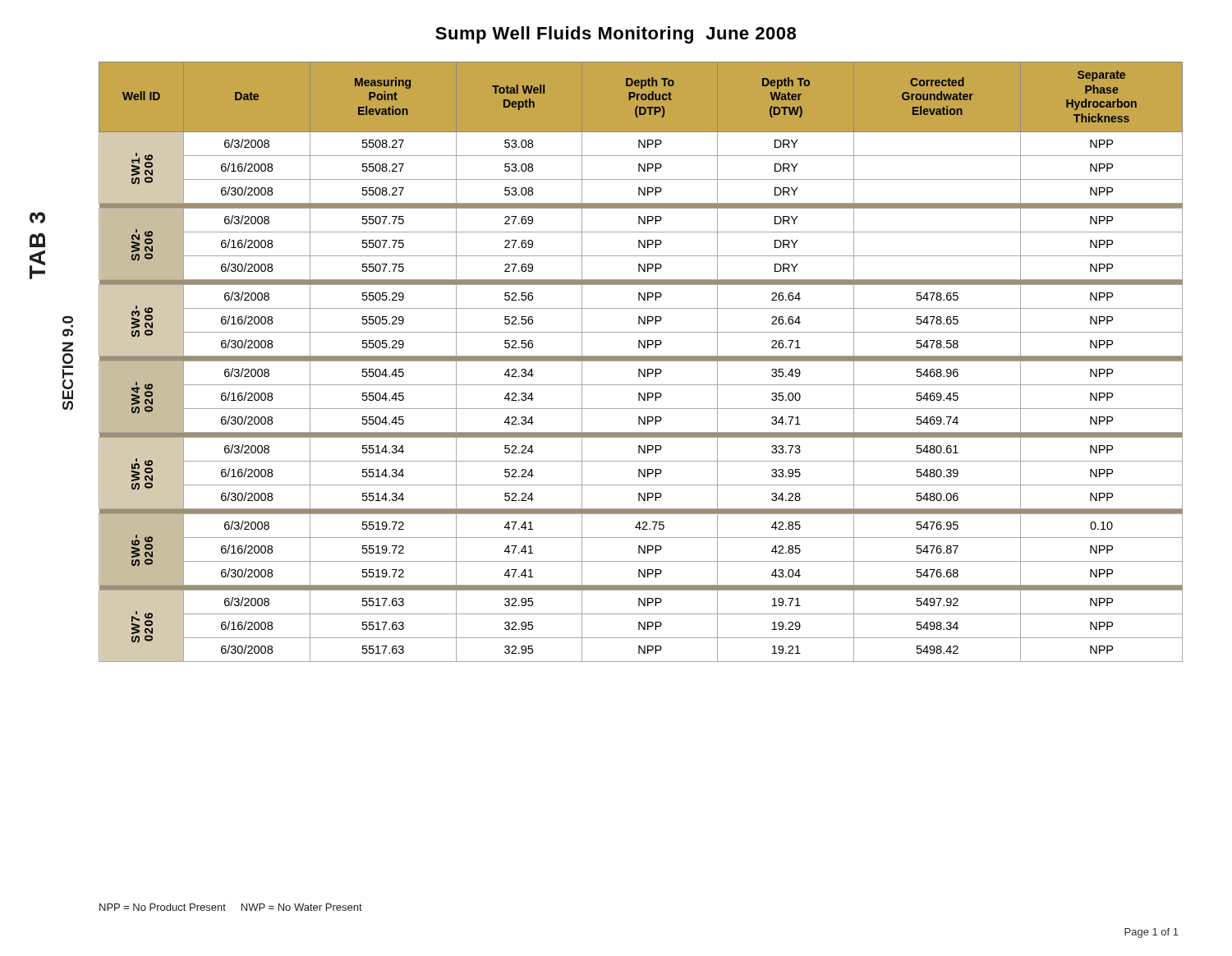Locate the block of text that opens with "NPP = No"

coord(230,907)
